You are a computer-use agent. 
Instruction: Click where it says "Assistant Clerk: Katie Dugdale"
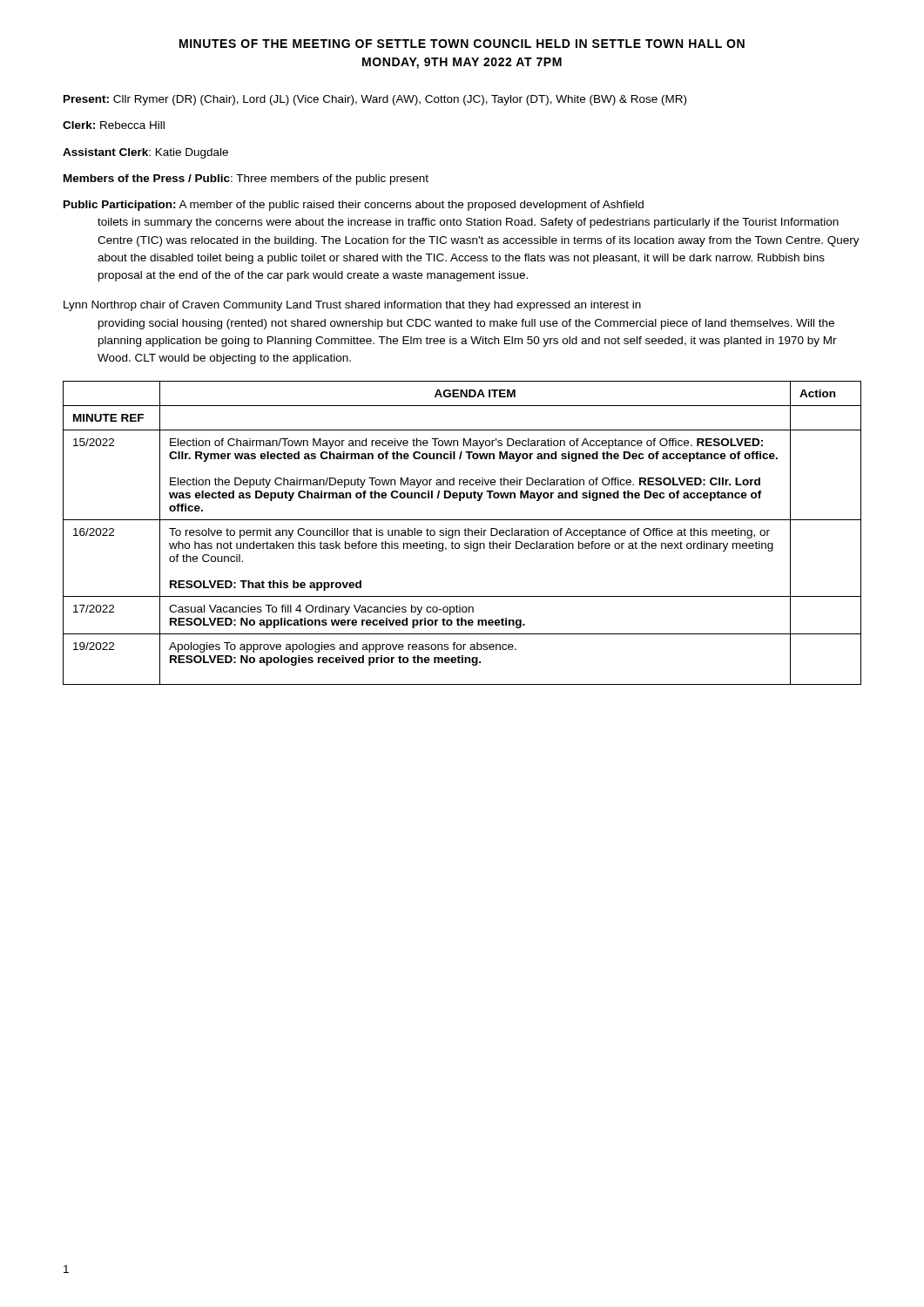146,152
